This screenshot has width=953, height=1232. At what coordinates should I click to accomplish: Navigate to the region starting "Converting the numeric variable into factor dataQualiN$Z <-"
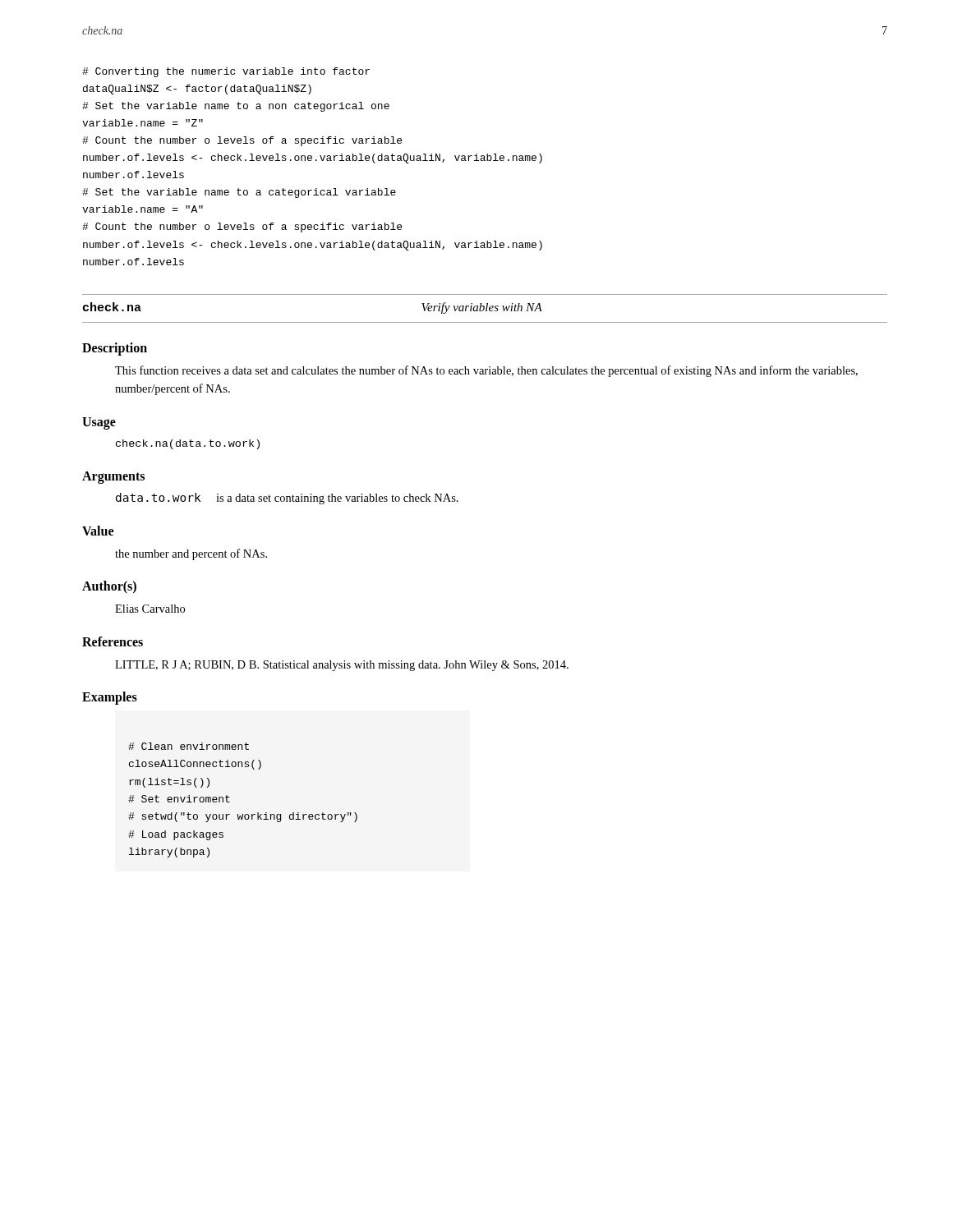pyautogui.click(x=313, y=167)
